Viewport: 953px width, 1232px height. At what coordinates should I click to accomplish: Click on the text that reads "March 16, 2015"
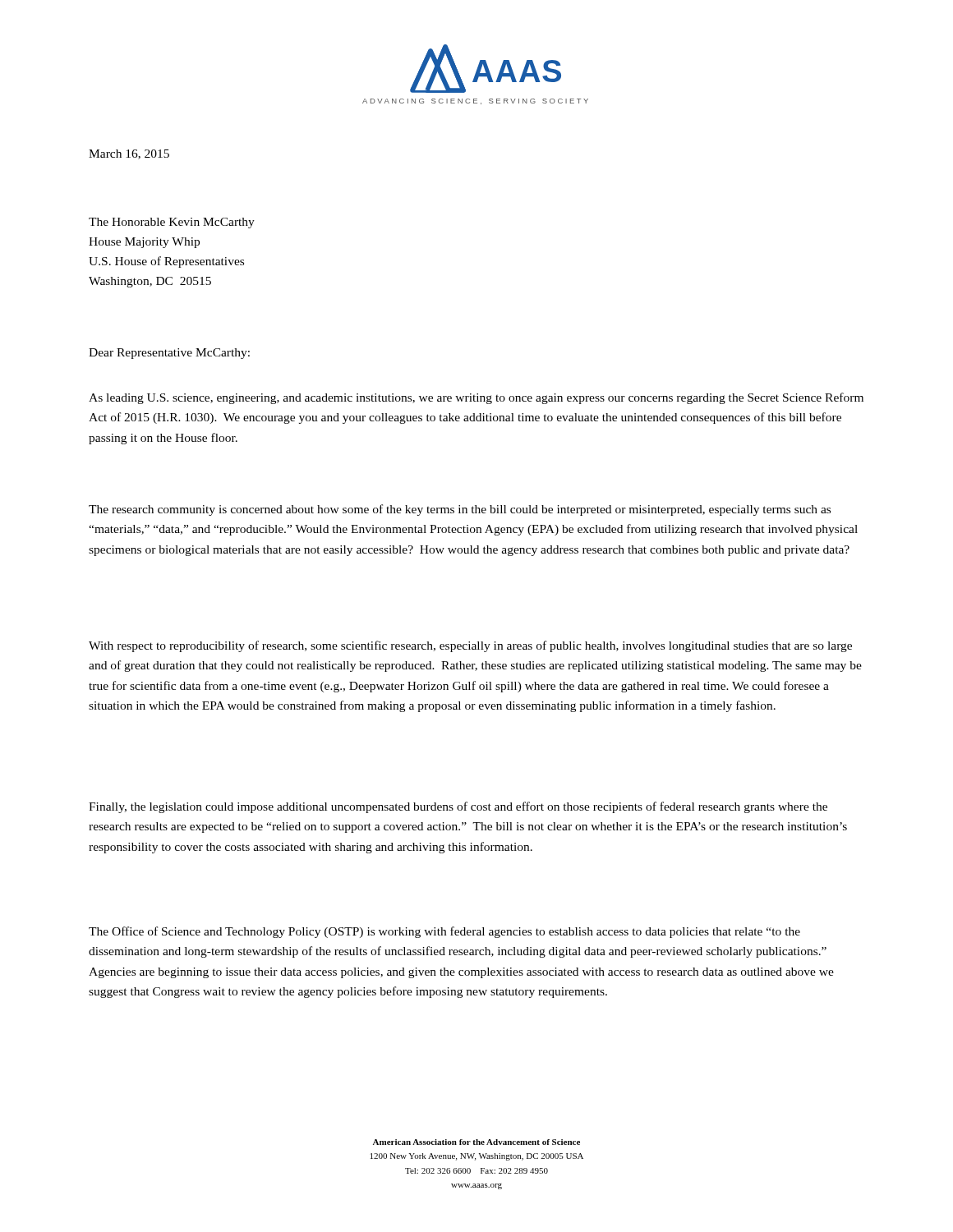point(129,153)
